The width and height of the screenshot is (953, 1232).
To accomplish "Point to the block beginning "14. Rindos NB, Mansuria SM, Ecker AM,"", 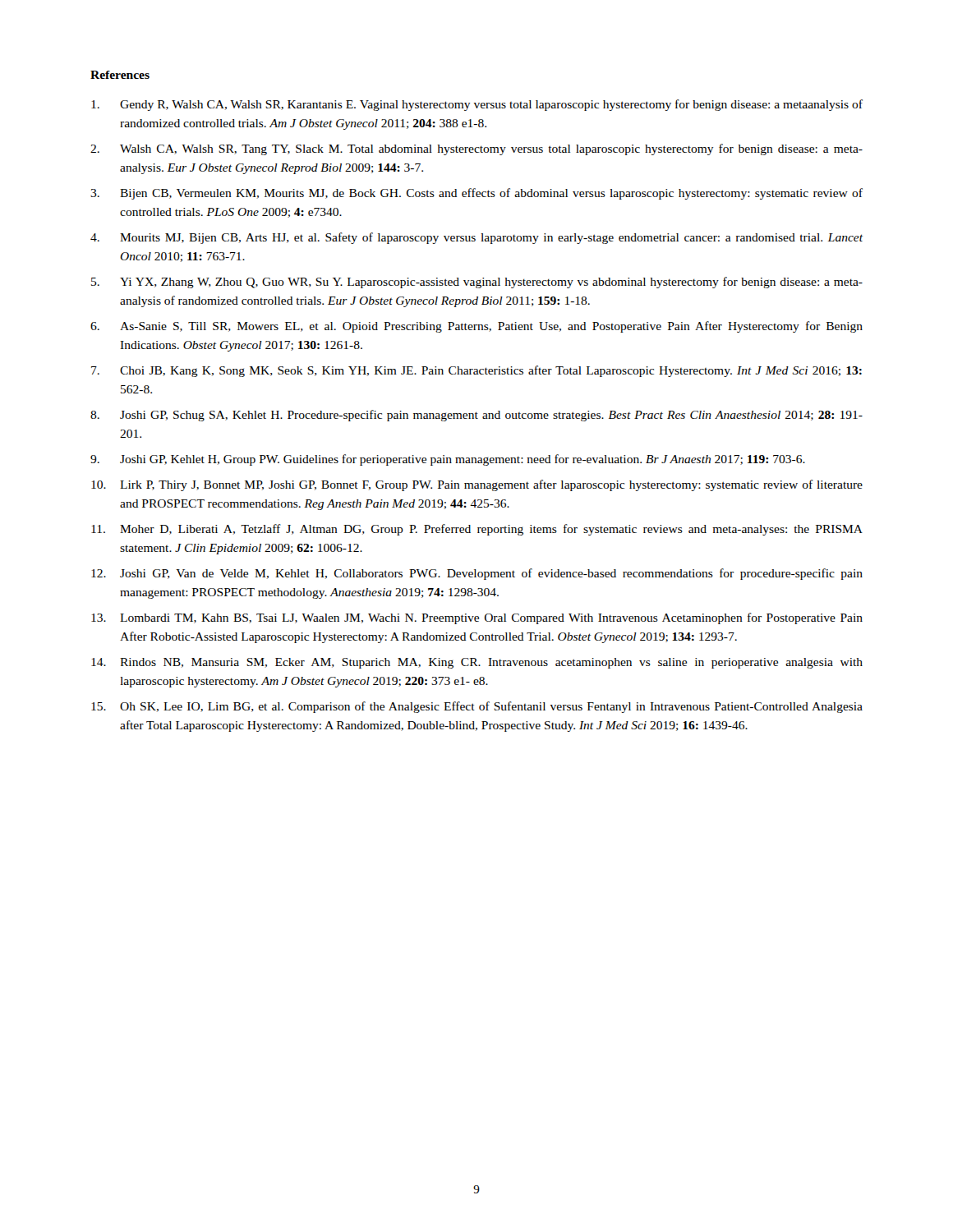I will 476,672.
